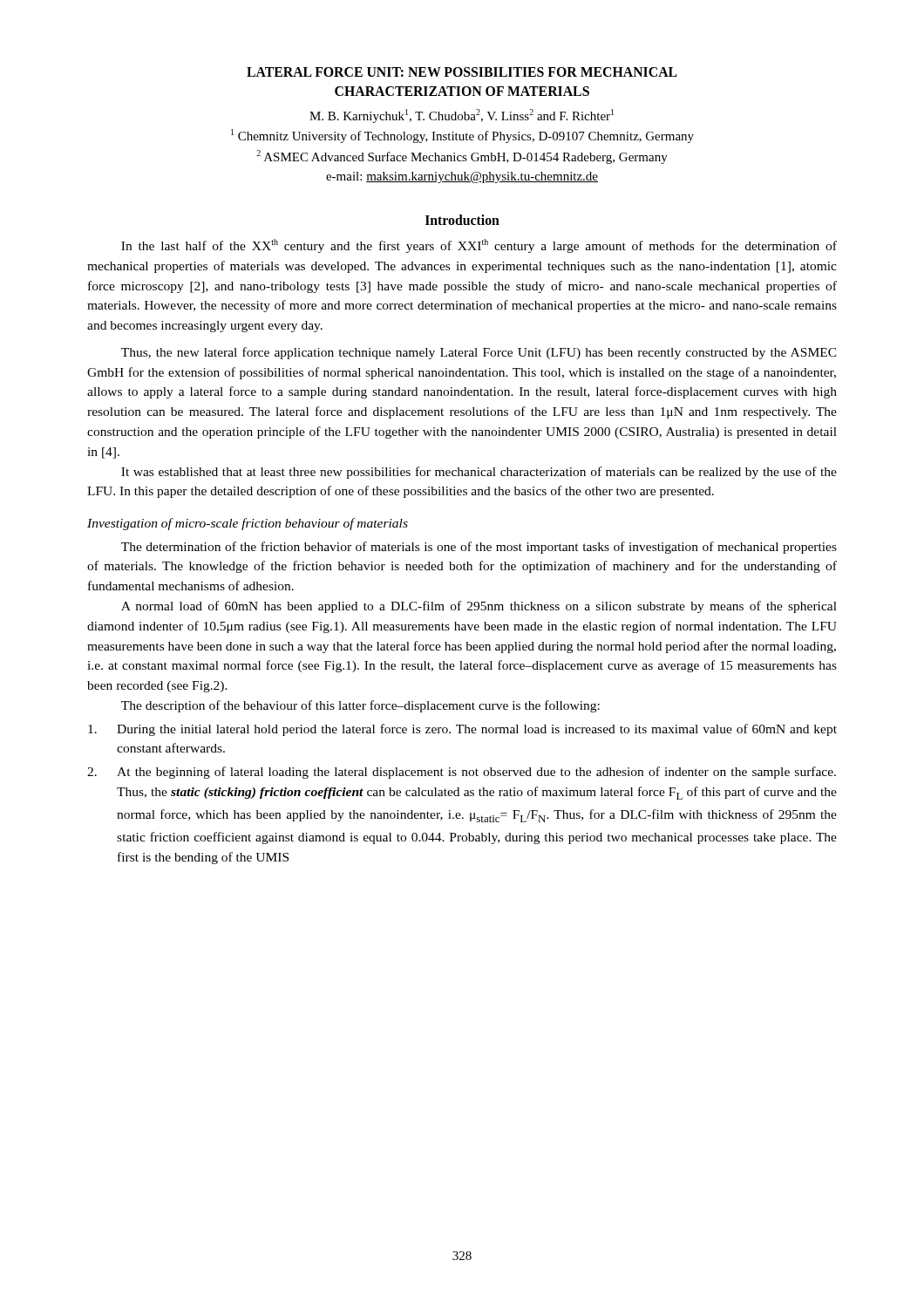Select the element starting "During the initial lateral hold period the"
The image size is (924, 1308).
pyautogui.click(x=462, y=739)
